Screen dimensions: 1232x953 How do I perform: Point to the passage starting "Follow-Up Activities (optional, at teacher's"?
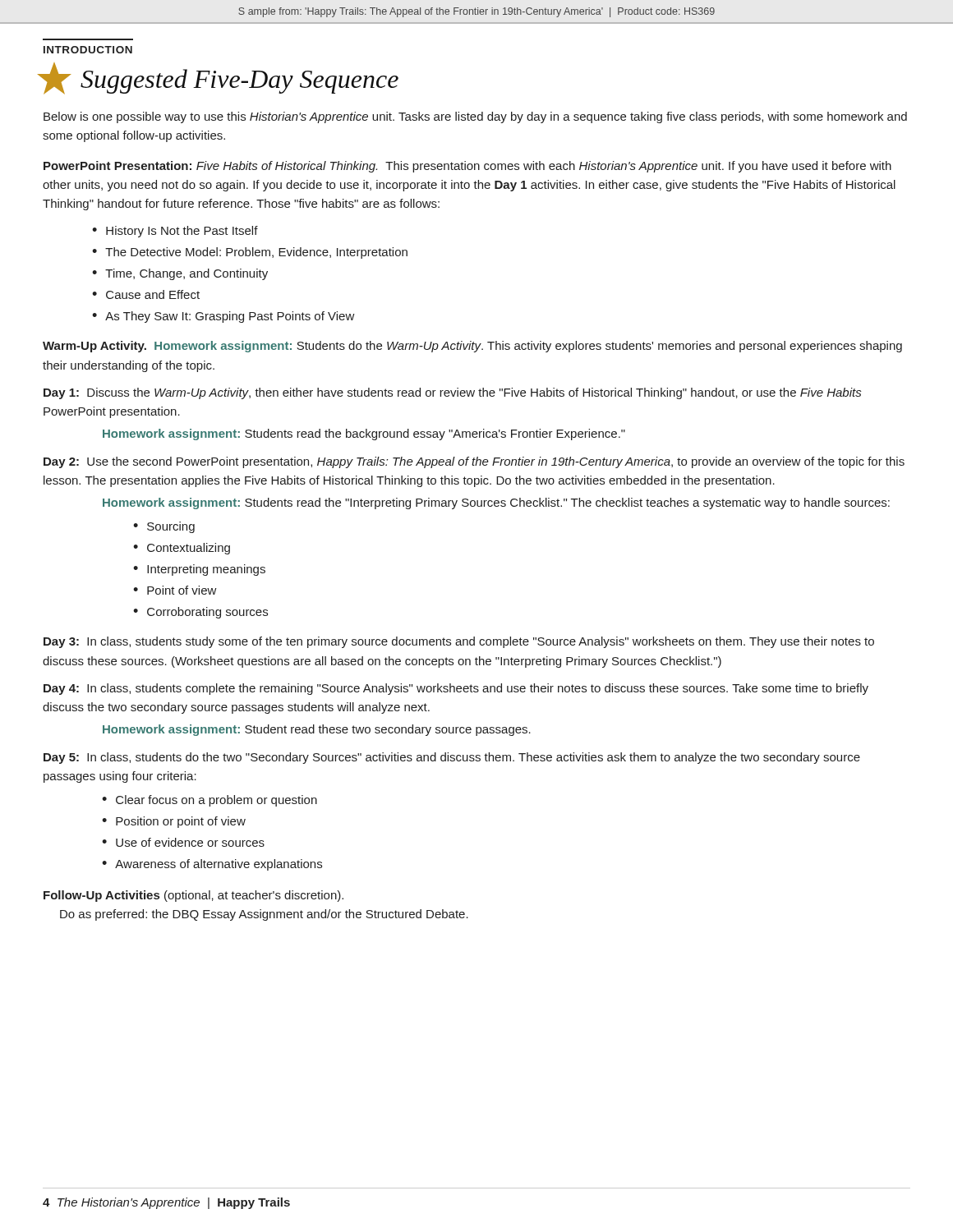(x=256, y=904)
